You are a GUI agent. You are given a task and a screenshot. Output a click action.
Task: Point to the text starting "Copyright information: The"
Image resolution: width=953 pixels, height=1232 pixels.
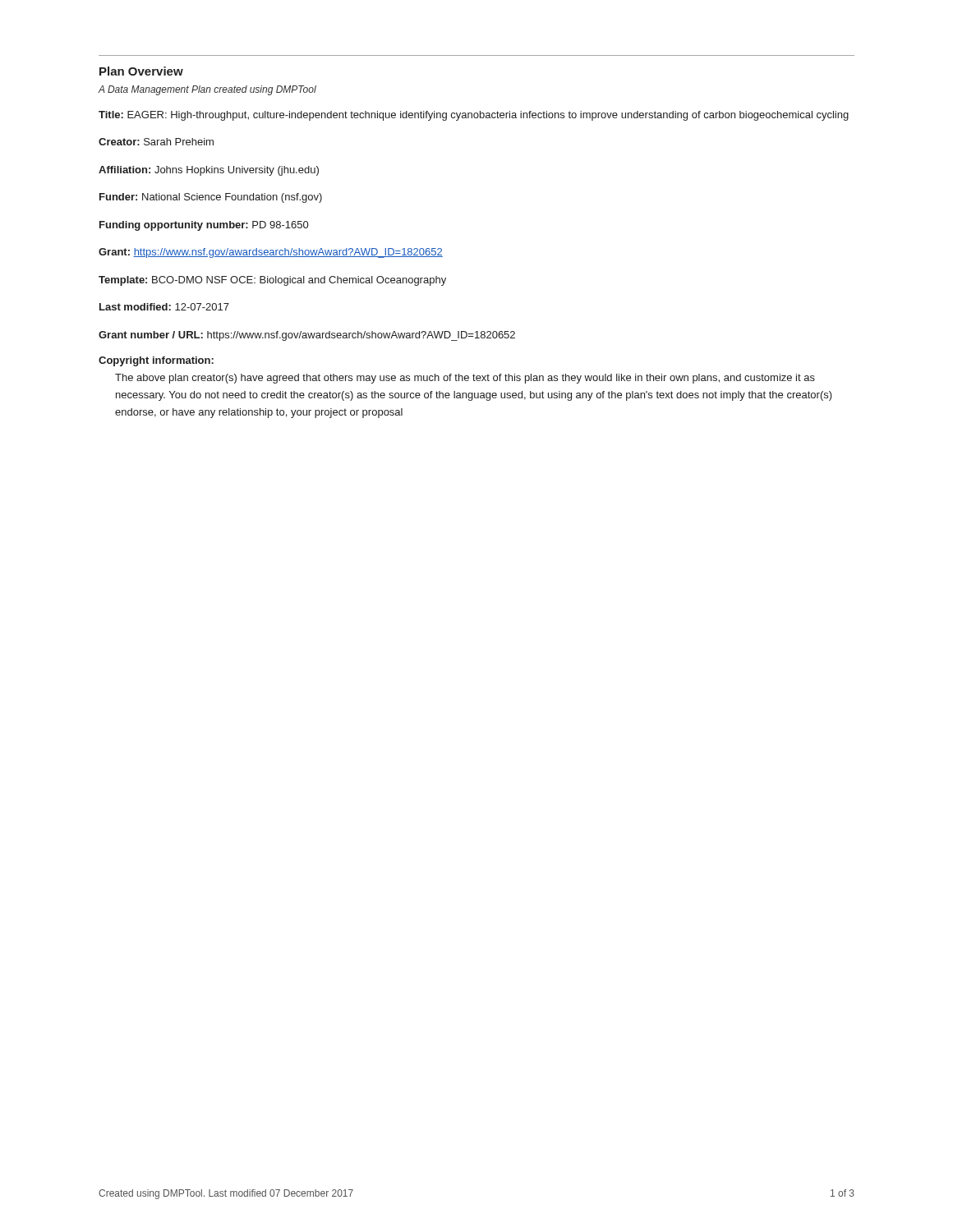click(476, 387)
